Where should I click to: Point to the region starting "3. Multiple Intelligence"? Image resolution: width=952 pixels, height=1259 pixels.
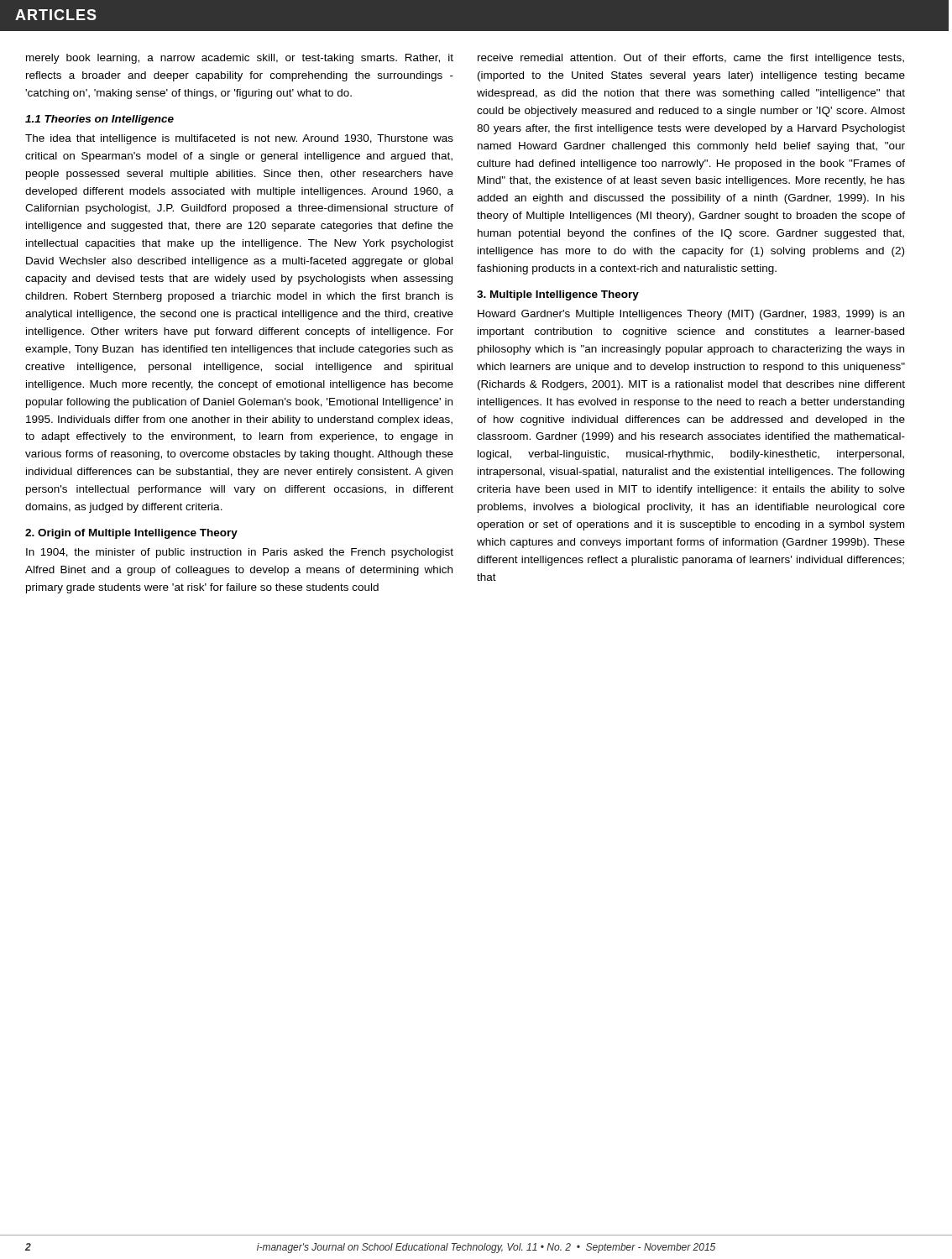[x=558, y=294]
